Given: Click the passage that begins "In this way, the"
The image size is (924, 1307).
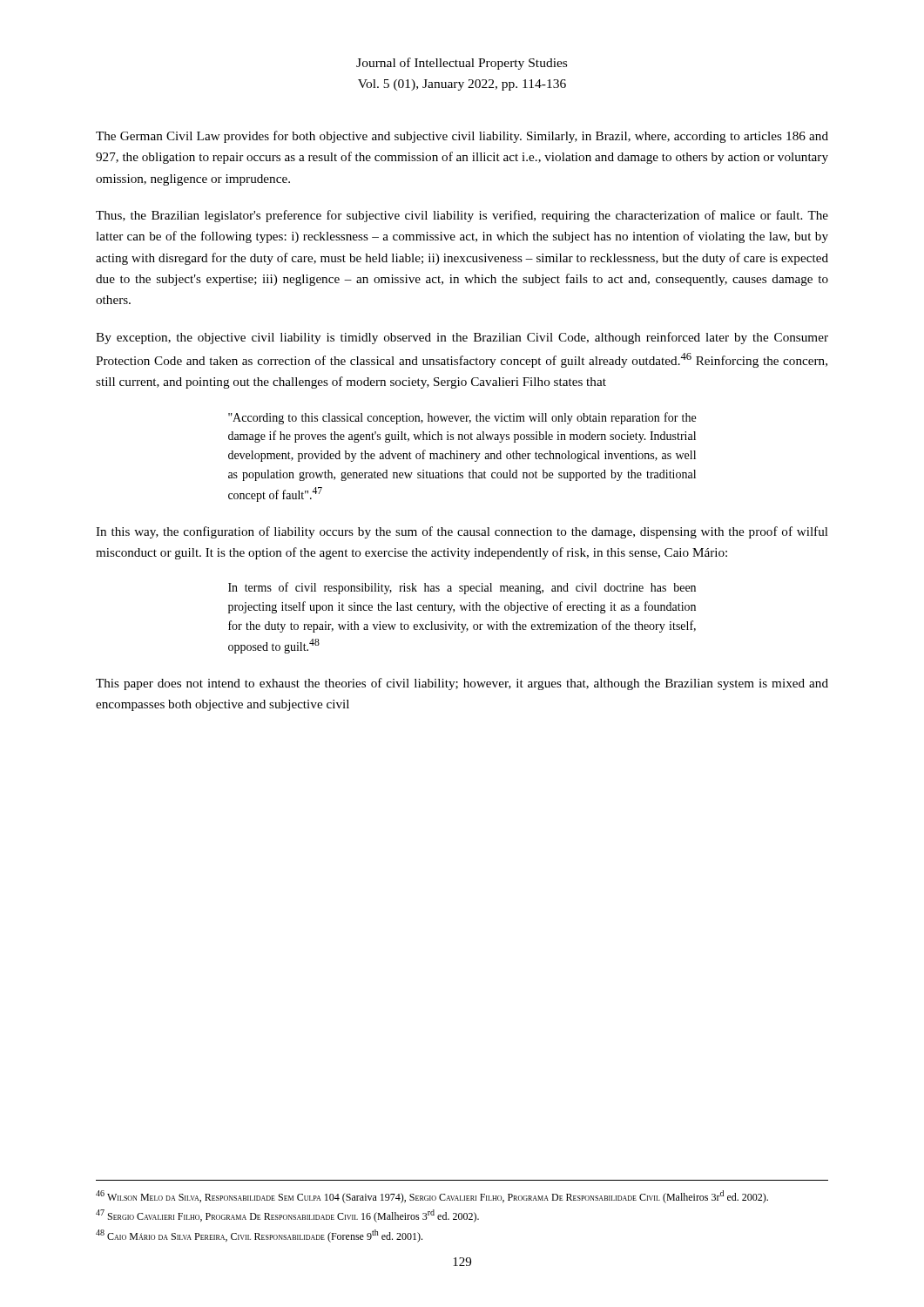Looking at the screenshot, I should click(x=462, y=541).
